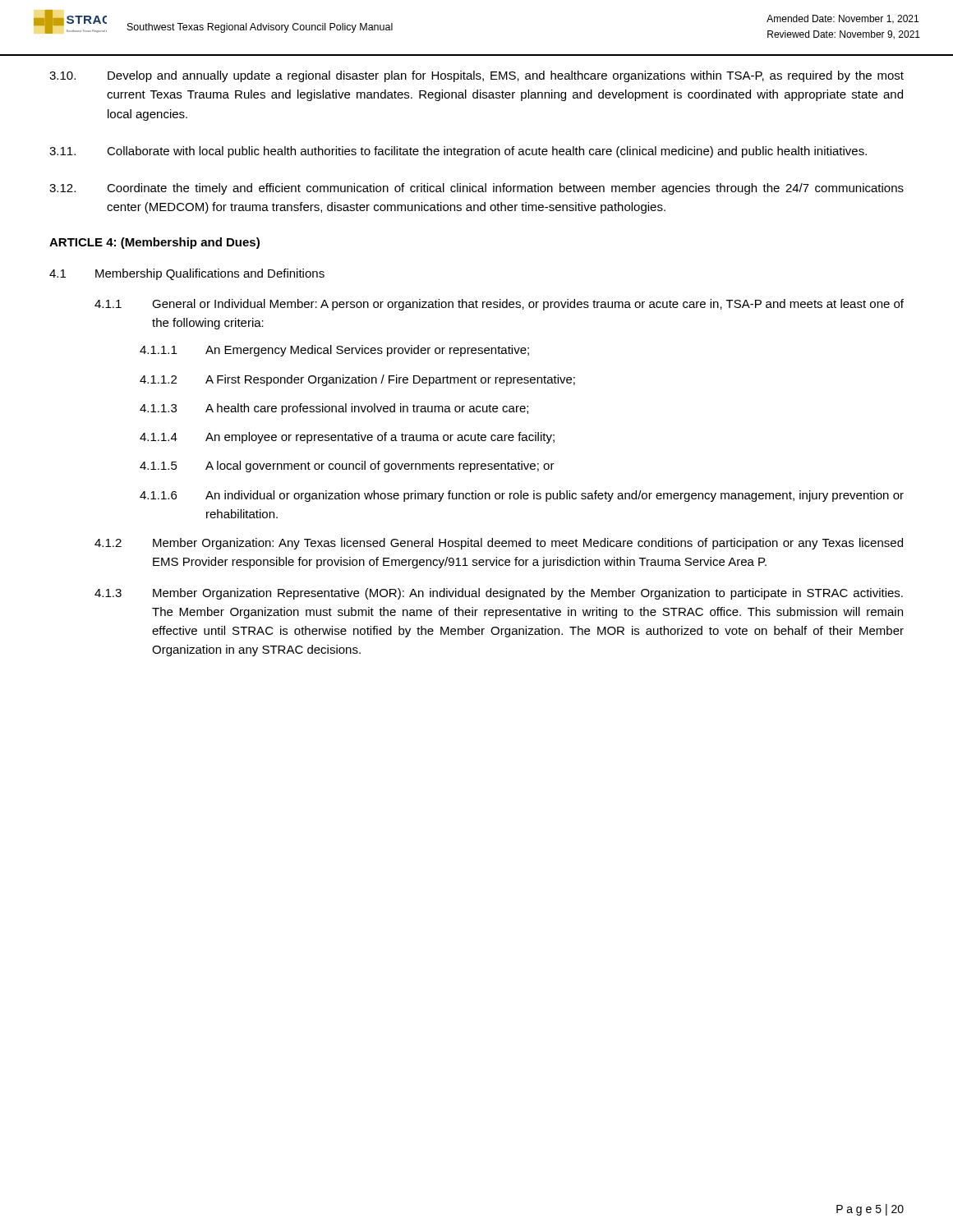This screenshot has height=1232, width=953.
Task: Find the passage starting "4.1.1.6 An individual or organization whose"
Action: point(522,504)
